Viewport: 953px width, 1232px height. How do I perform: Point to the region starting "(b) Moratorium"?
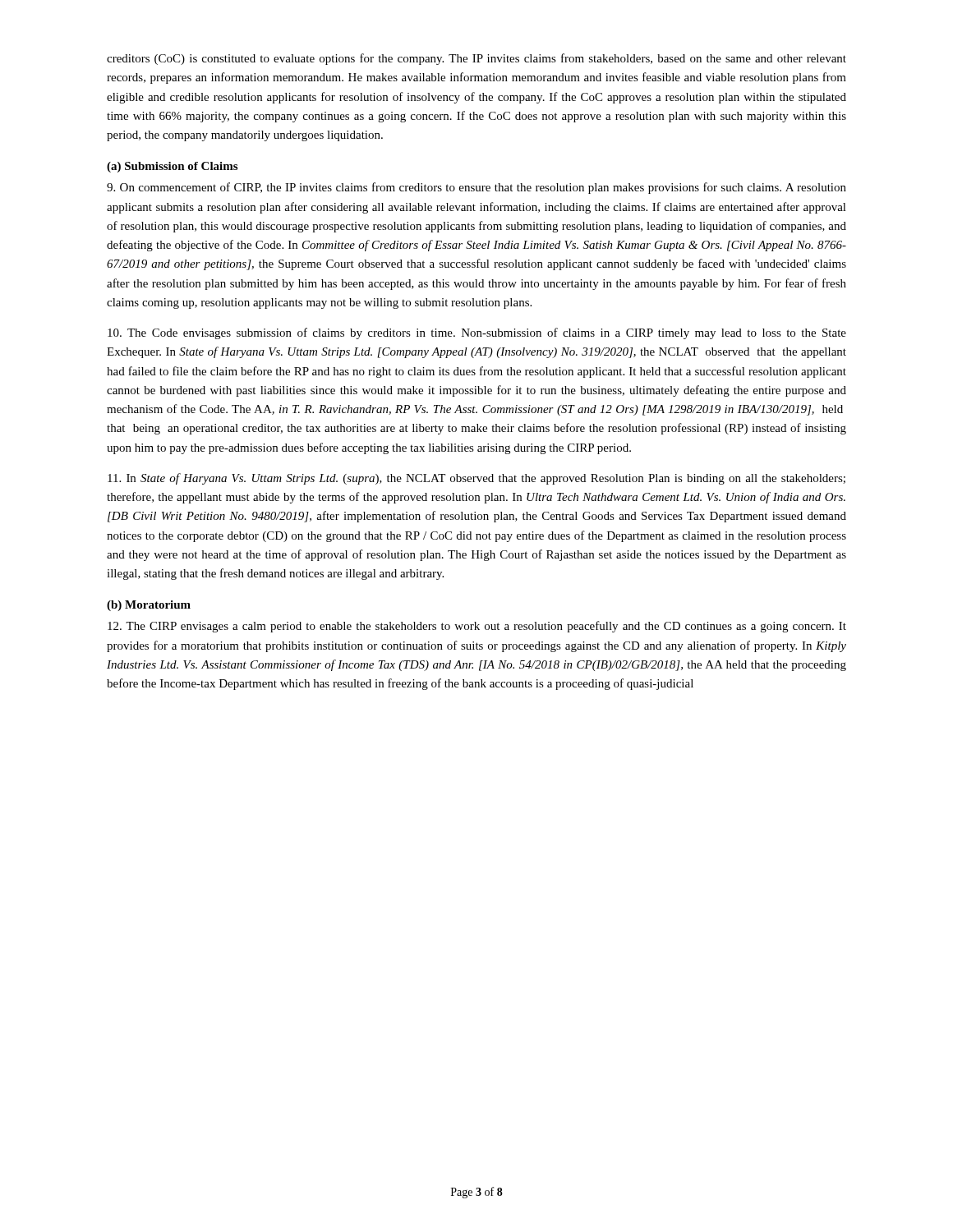[x=149, y=605]
